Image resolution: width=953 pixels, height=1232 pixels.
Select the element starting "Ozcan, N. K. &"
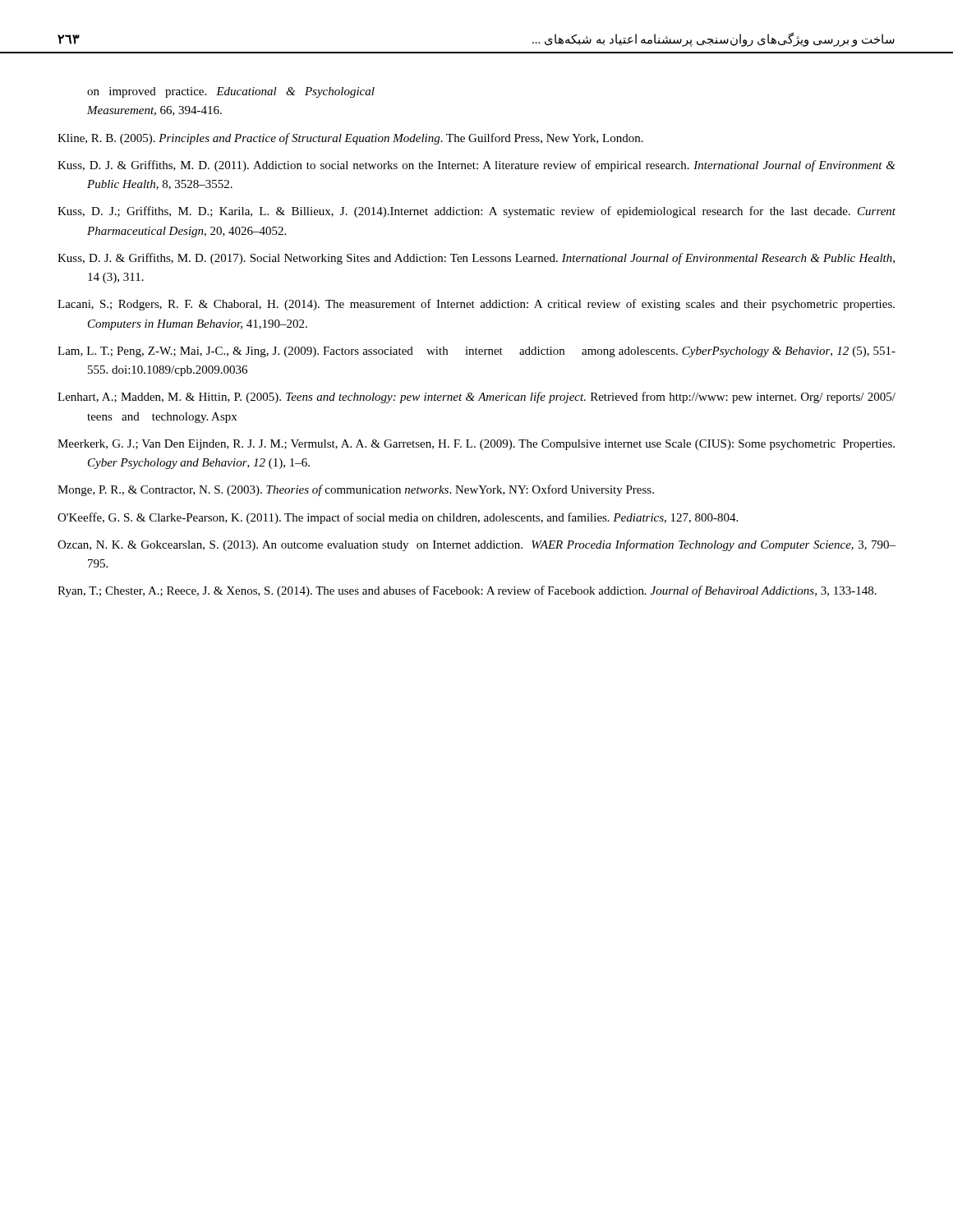476,554
